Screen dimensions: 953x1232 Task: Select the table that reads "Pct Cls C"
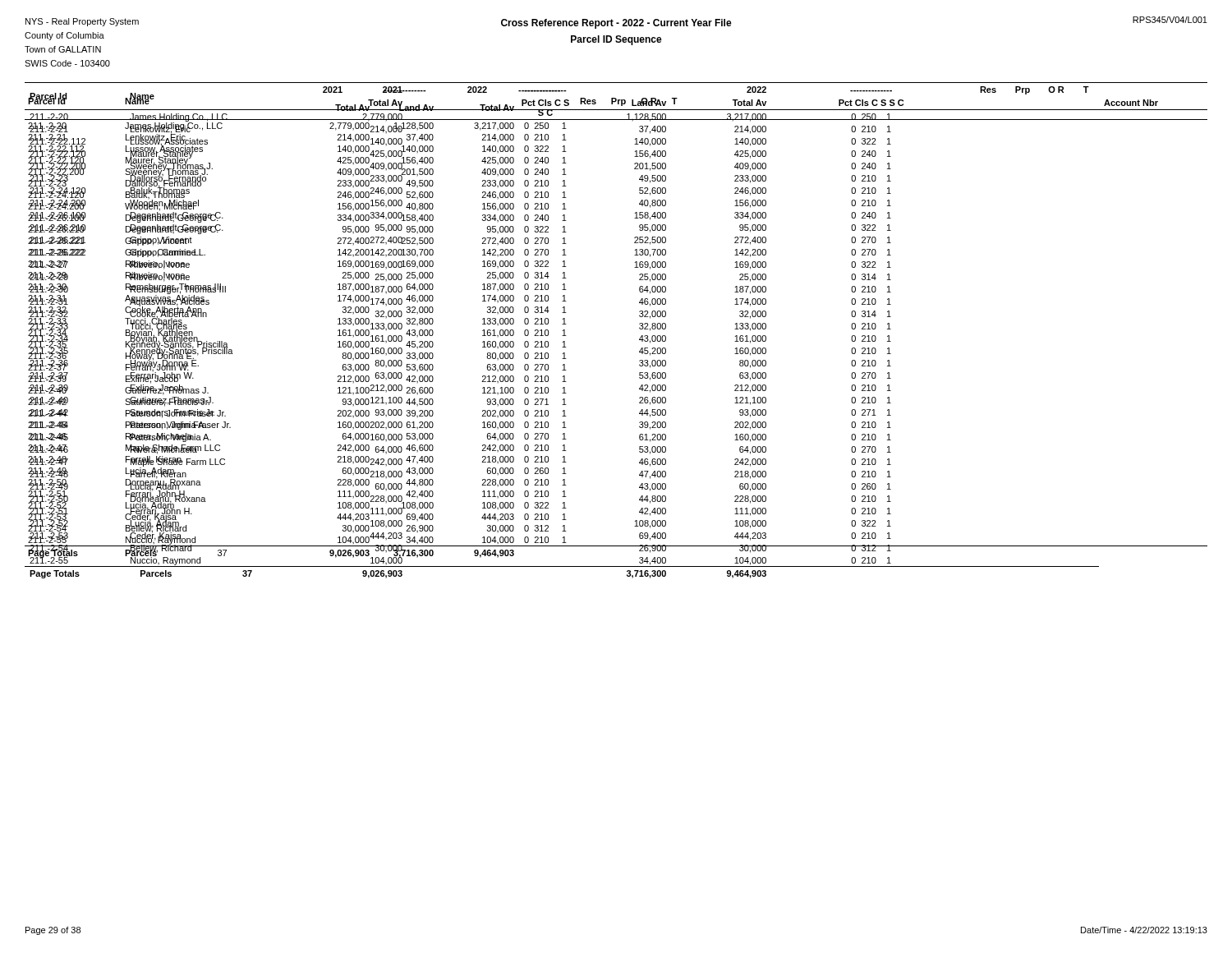pyautogui.click(x=616, y=331)
